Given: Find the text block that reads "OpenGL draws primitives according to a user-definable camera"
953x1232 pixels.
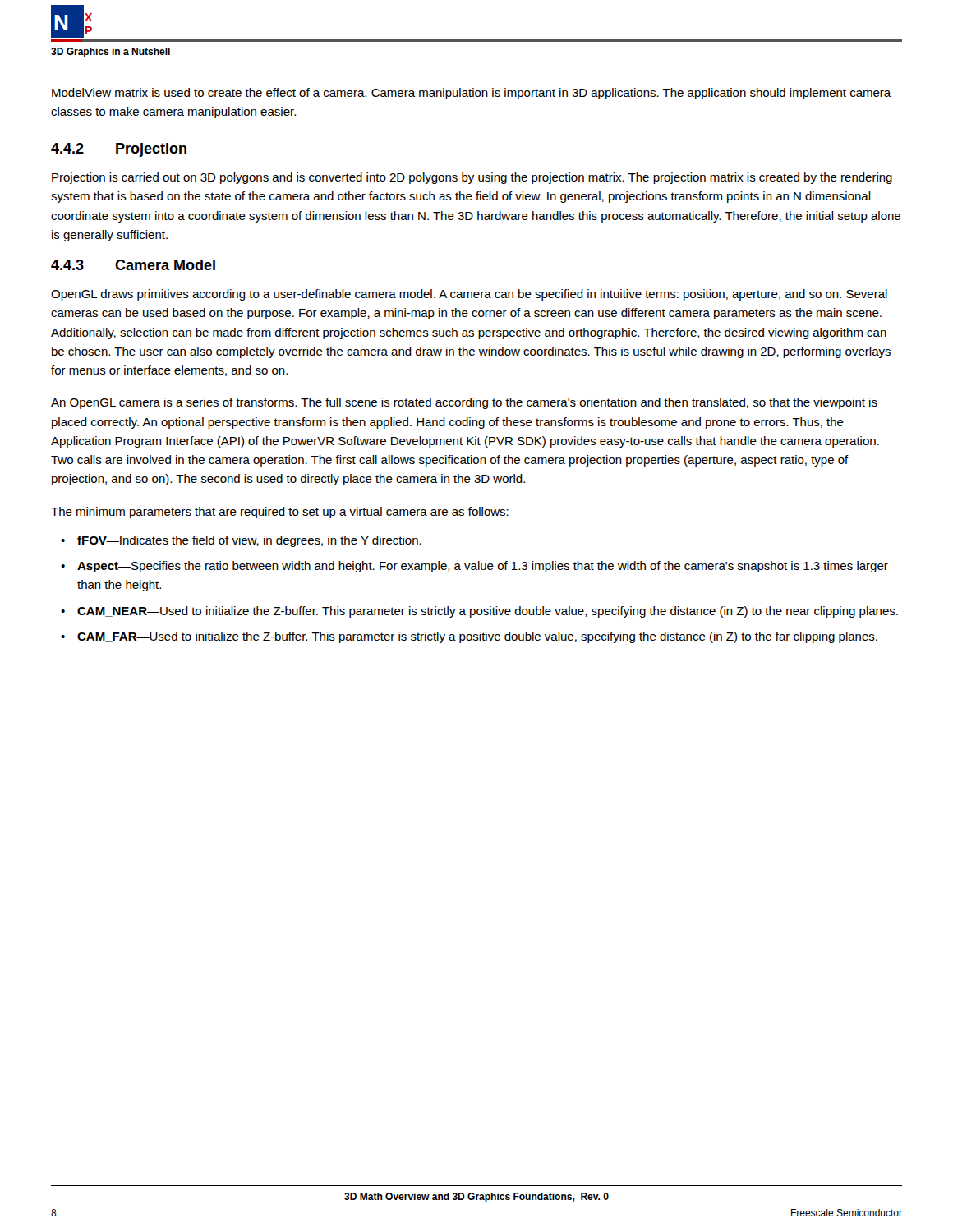Looking at the screenshot, I should tap(471, 332).
